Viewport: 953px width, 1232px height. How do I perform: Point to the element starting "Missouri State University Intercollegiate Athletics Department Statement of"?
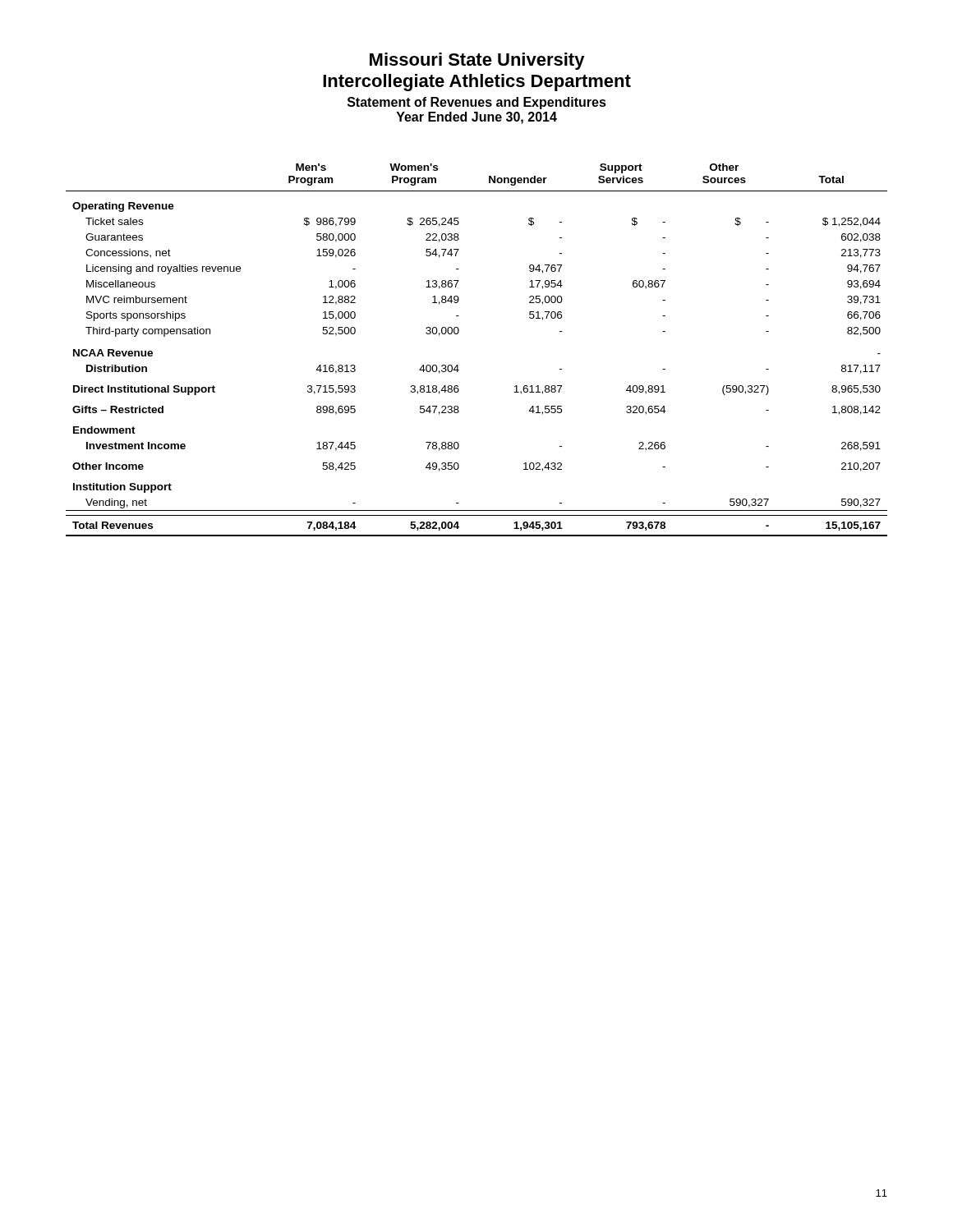click(x=476, y=87)
